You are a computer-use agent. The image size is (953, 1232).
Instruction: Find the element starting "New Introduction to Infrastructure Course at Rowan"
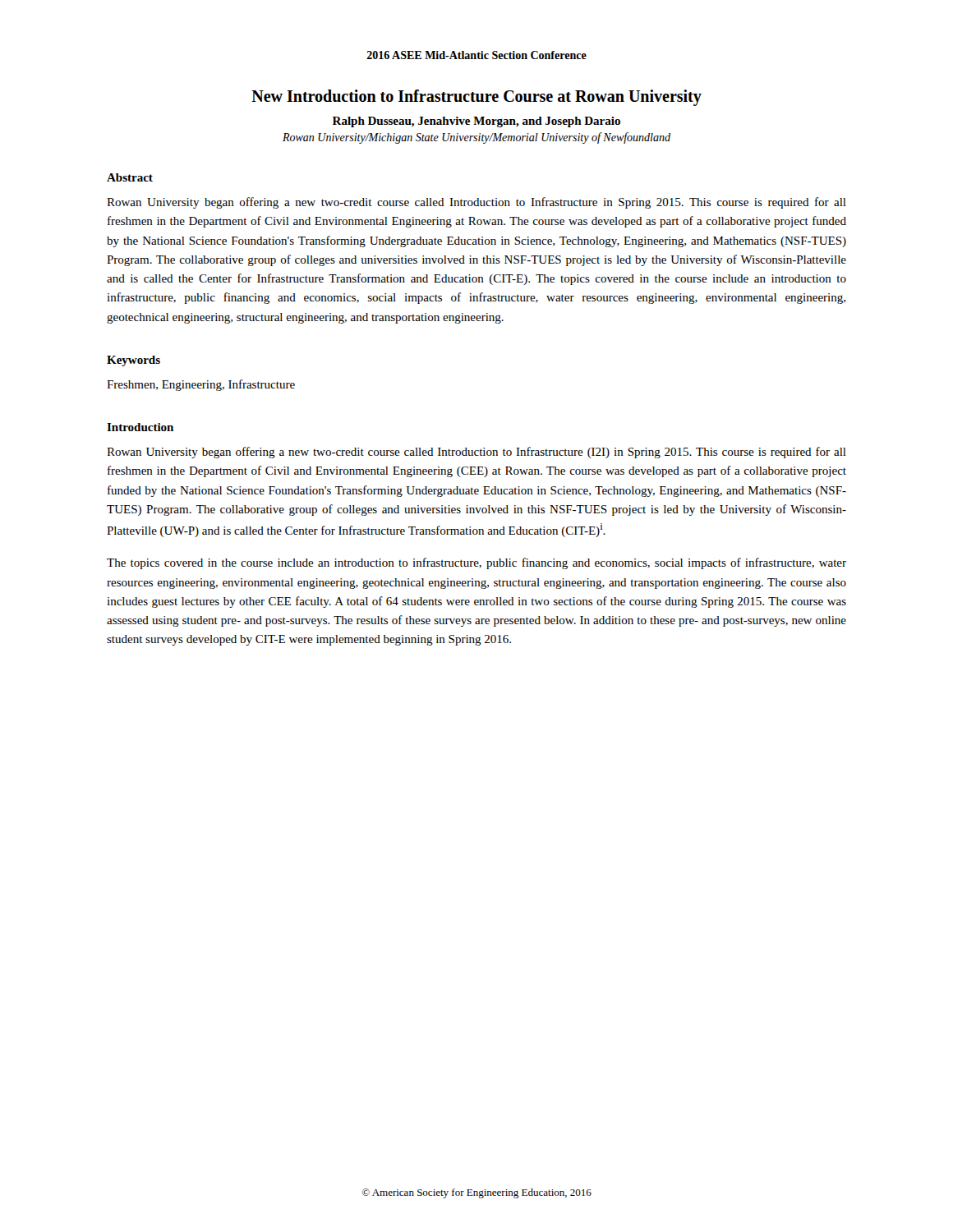click(x=476, y=116)
